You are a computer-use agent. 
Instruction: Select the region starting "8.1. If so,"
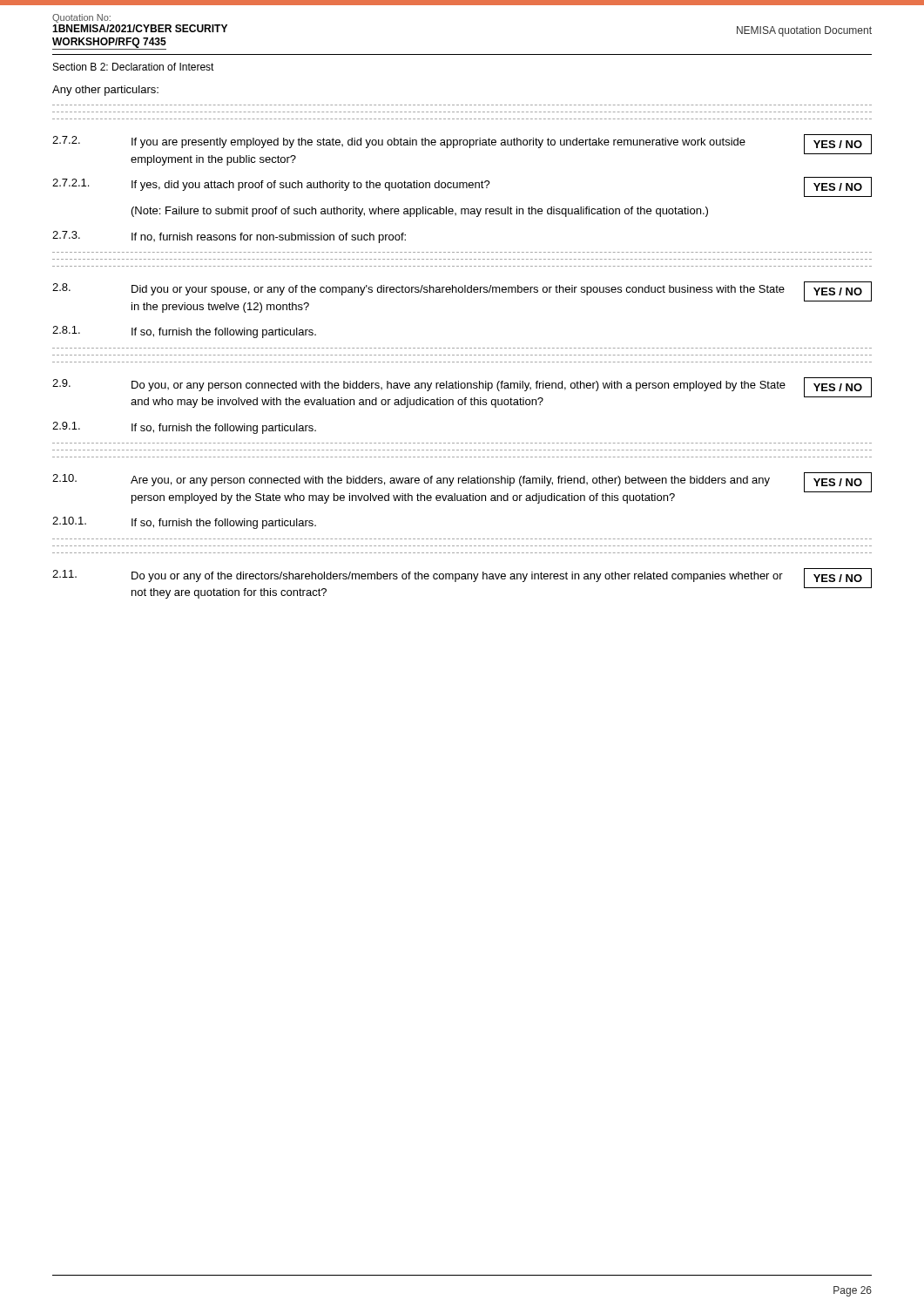(x=184, y=332)
